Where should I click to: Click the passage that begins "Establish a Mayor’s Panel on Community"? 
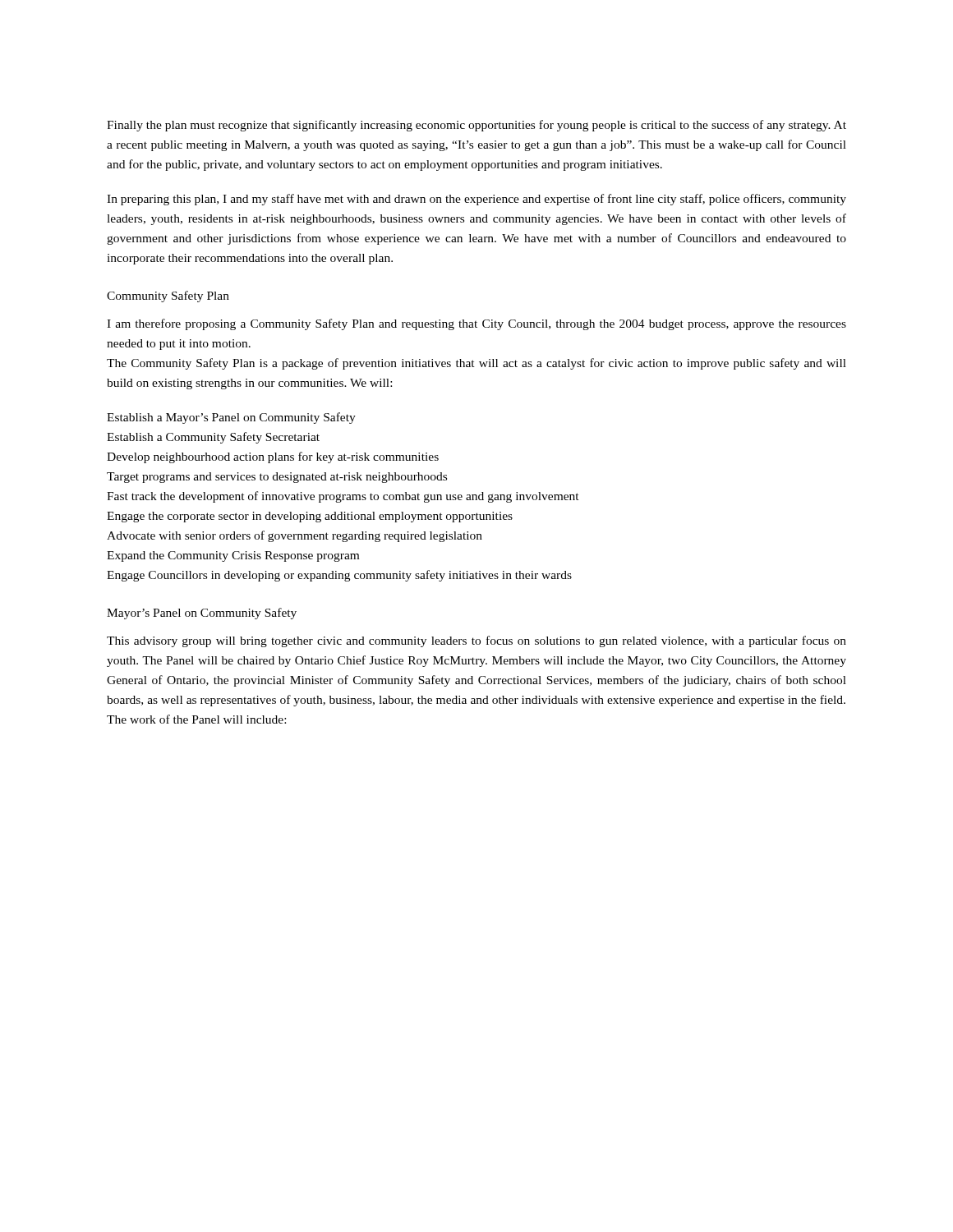pyautogui.click(x=231, y=417)
